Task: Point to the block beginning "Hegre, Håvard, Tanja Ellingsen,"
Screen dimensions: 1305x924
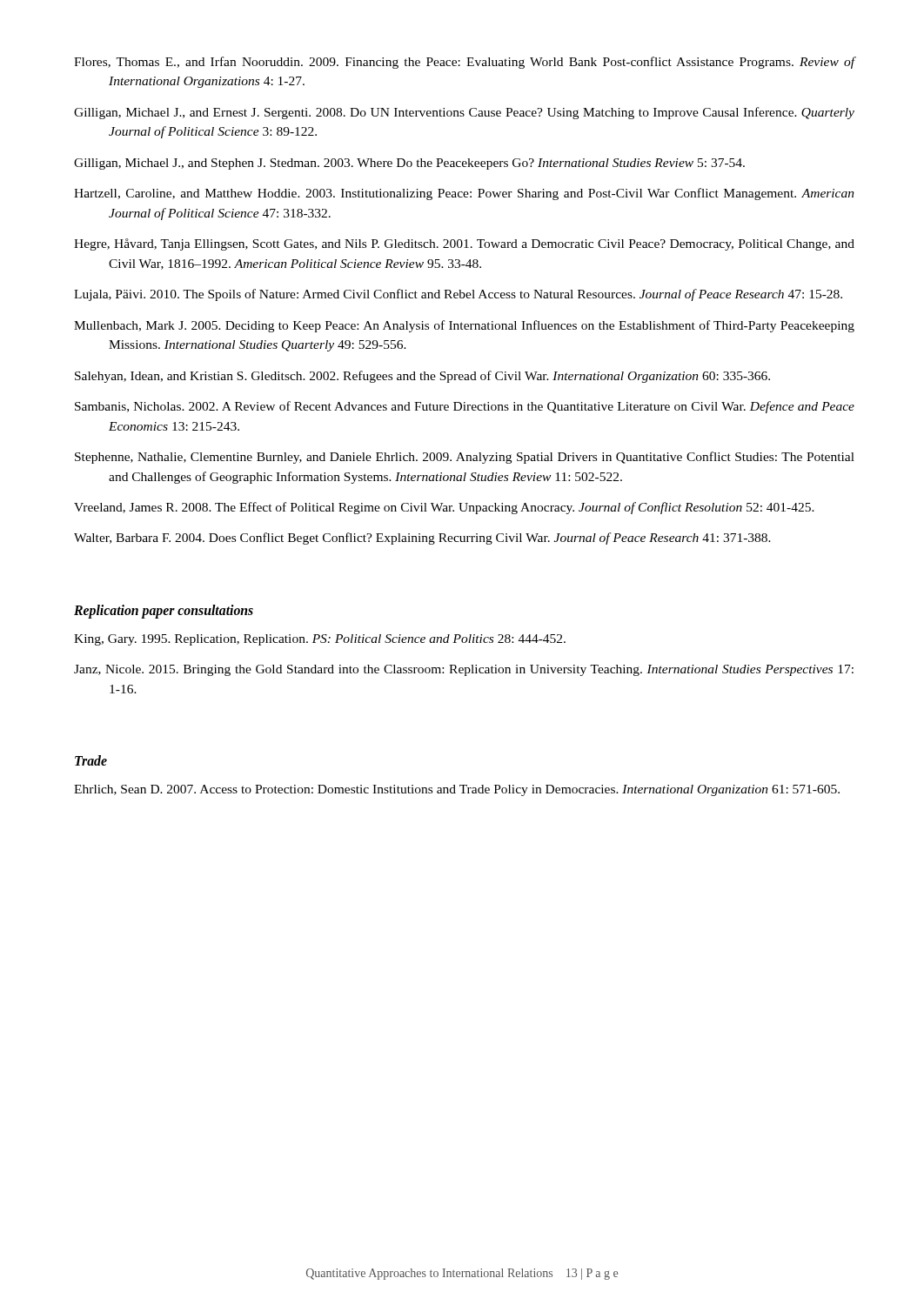Action: [464, 253]
